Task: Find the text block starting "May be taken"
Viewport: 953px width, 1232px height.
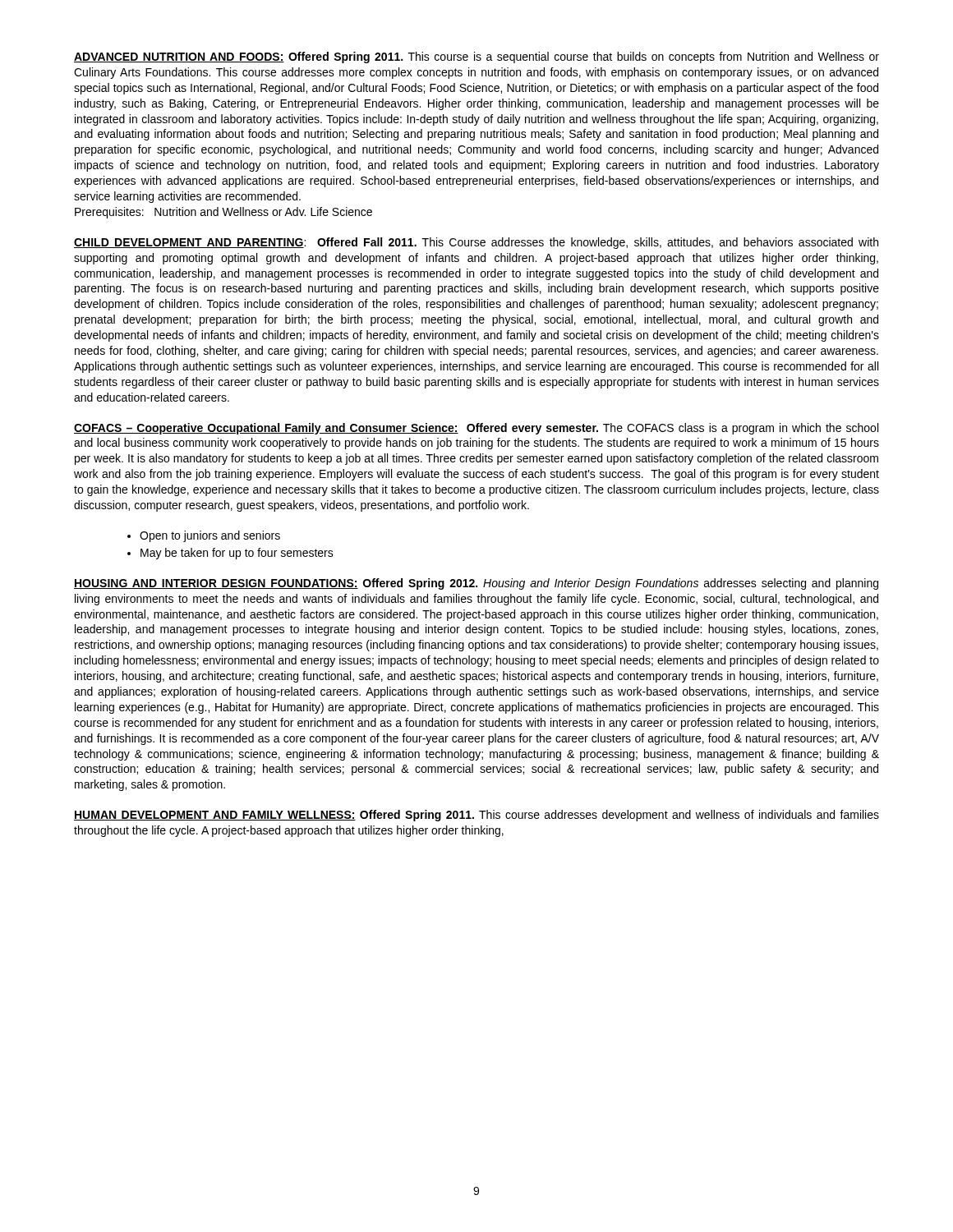Action: click(x=237, y=554)
